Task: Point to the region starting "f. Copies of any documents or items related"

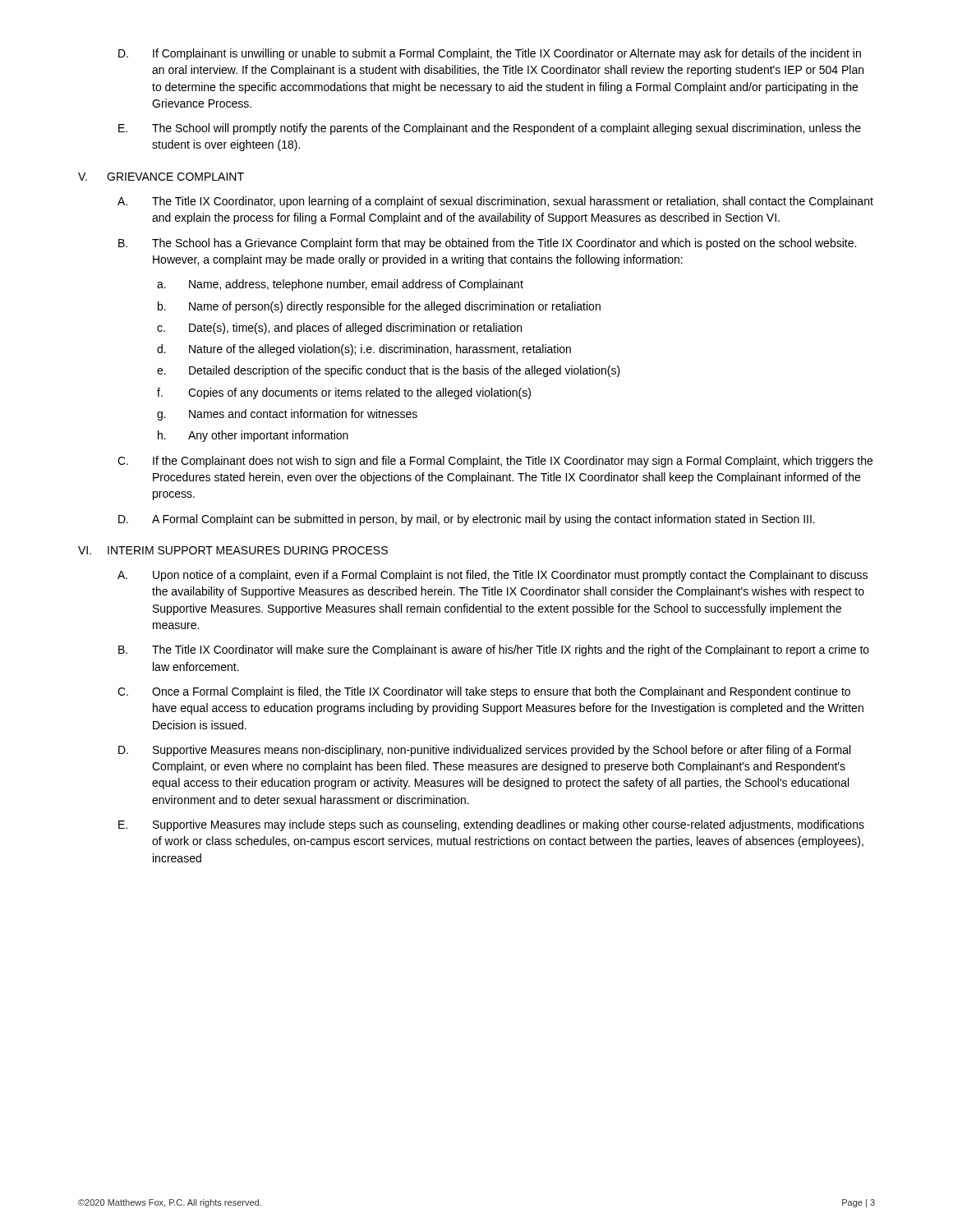Action: click(516, 393)
